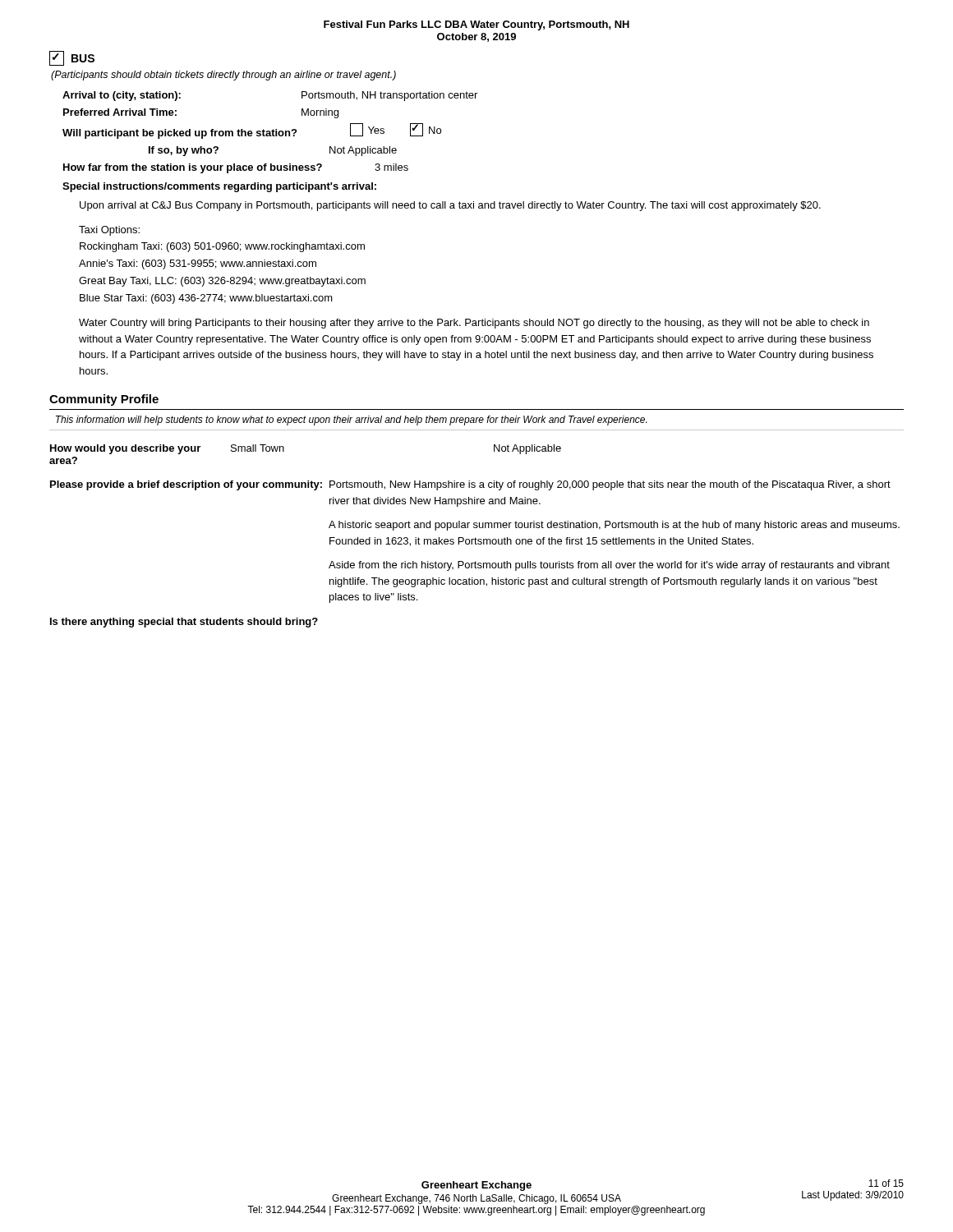
Task: Navigate to the block starting "(Participants should obtain tickets directly through an"
Action: (x=224, y=75)
